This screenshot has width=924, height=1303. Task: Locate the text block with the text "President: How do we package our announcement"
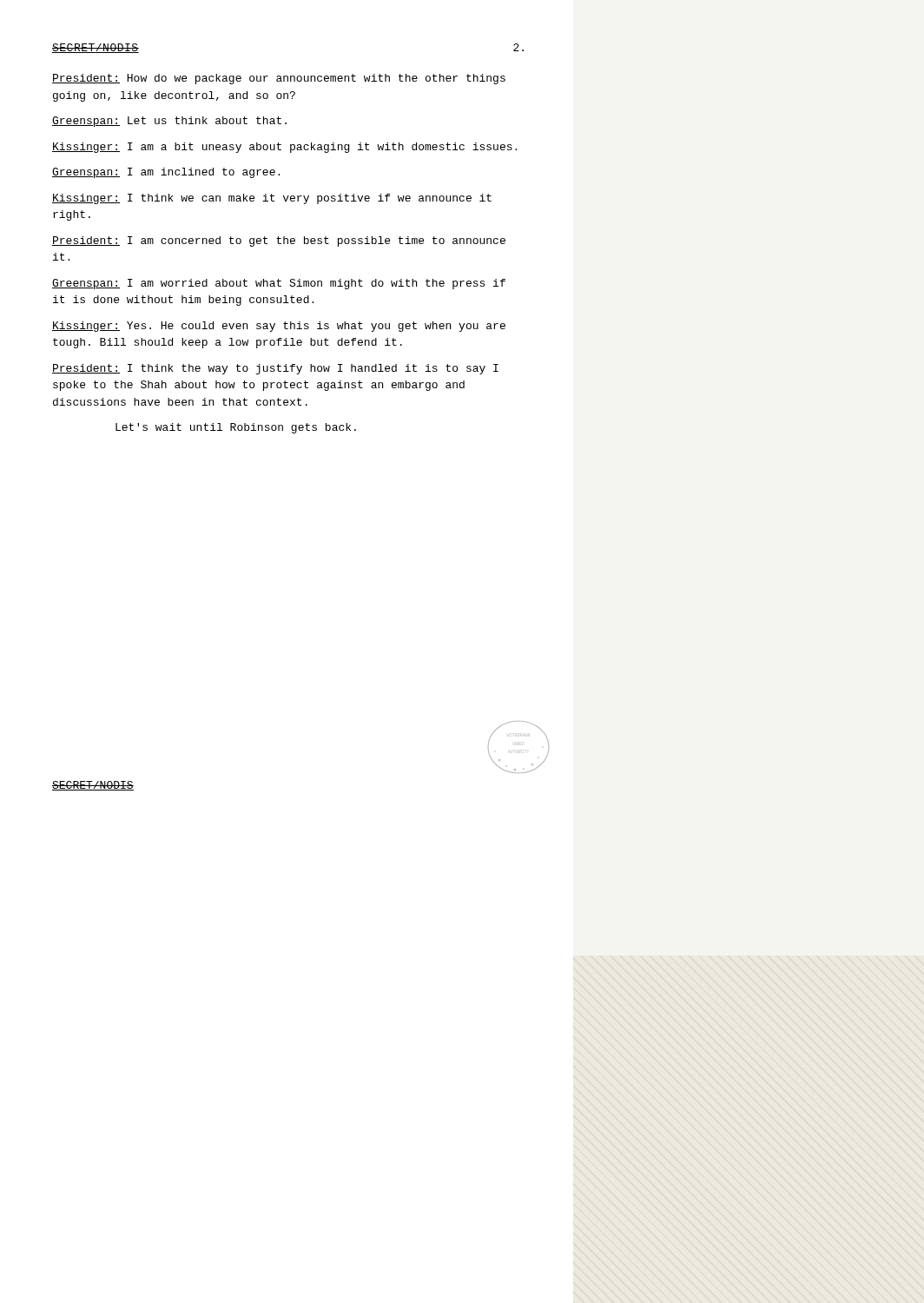coord(279,87)
